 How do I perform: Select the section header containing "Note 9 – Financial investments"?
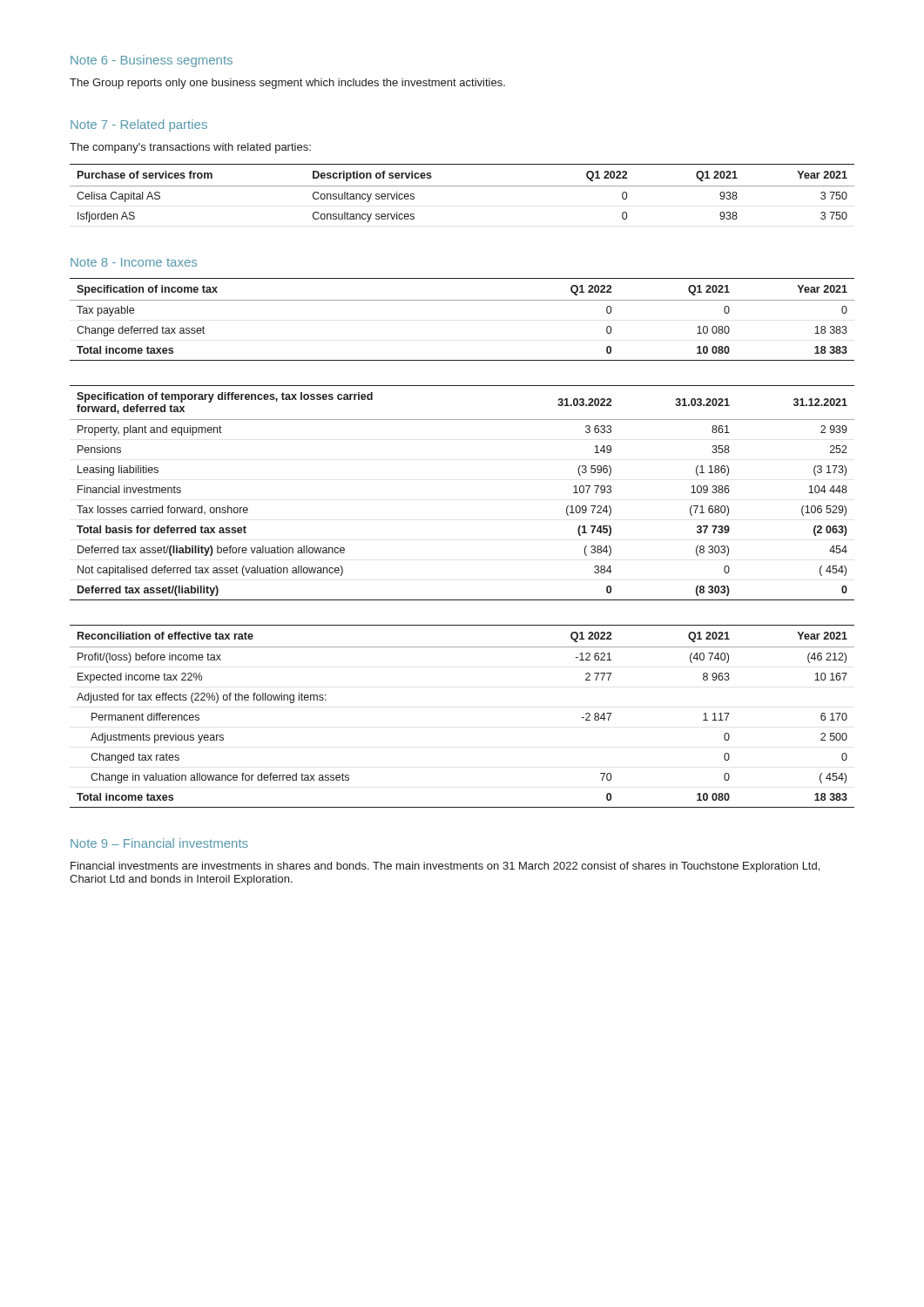tap(159, 843)
